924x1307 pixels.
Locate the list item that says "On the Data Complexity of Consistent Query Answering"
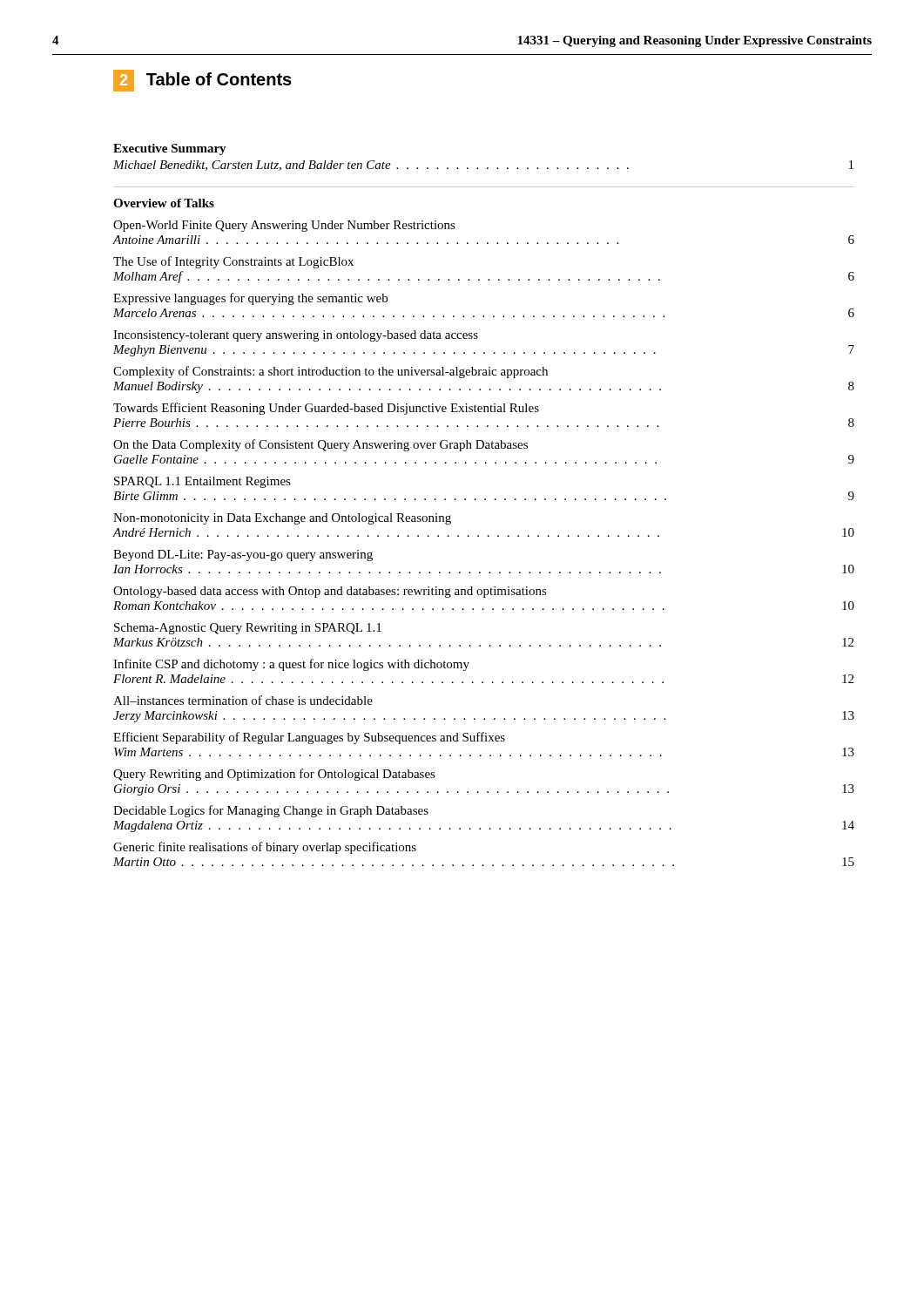(484, 452)
